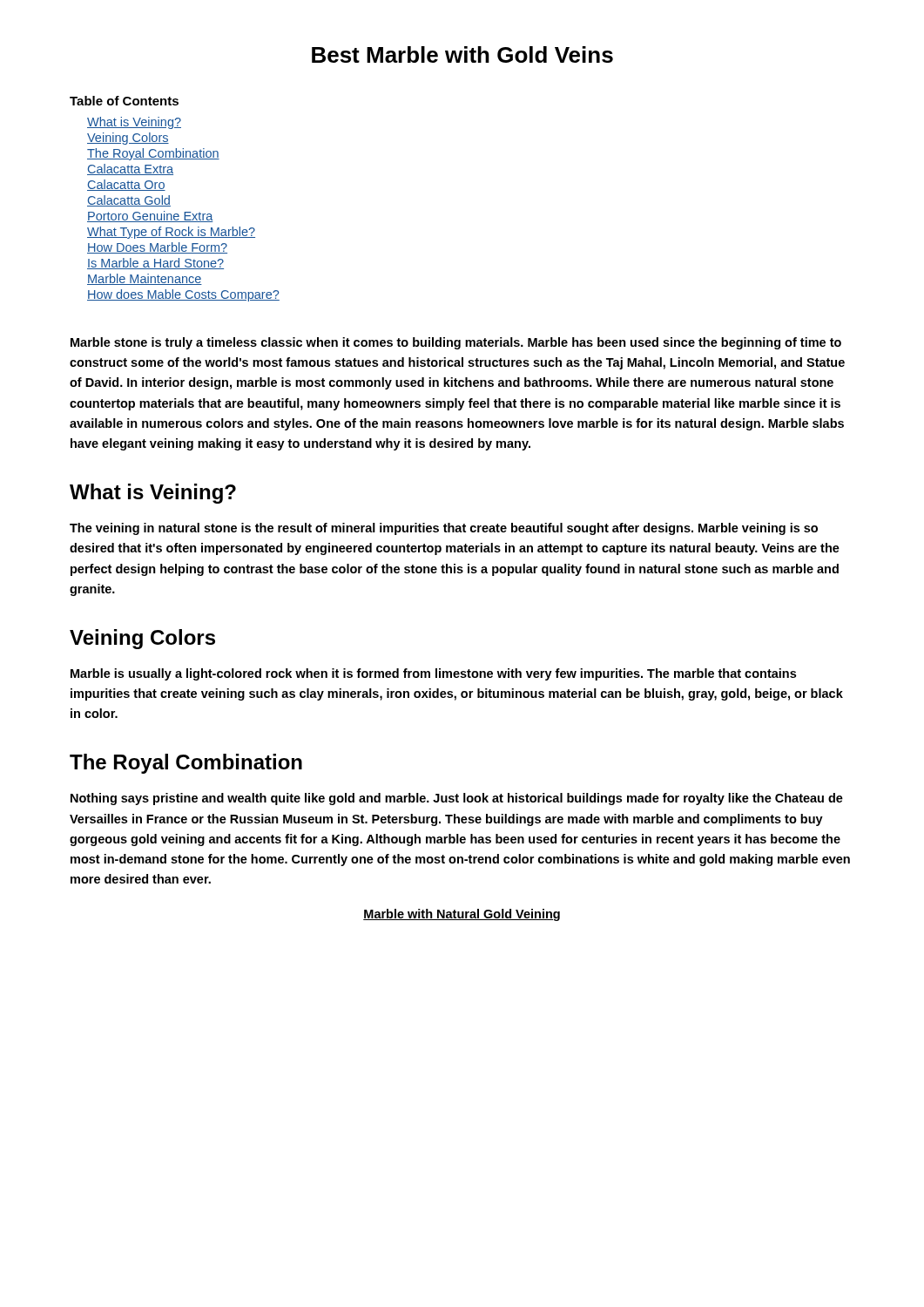924x1307 pixels.
Task: Click on the list item with the text "Calacatta Extra"
Action: (130, 169)
